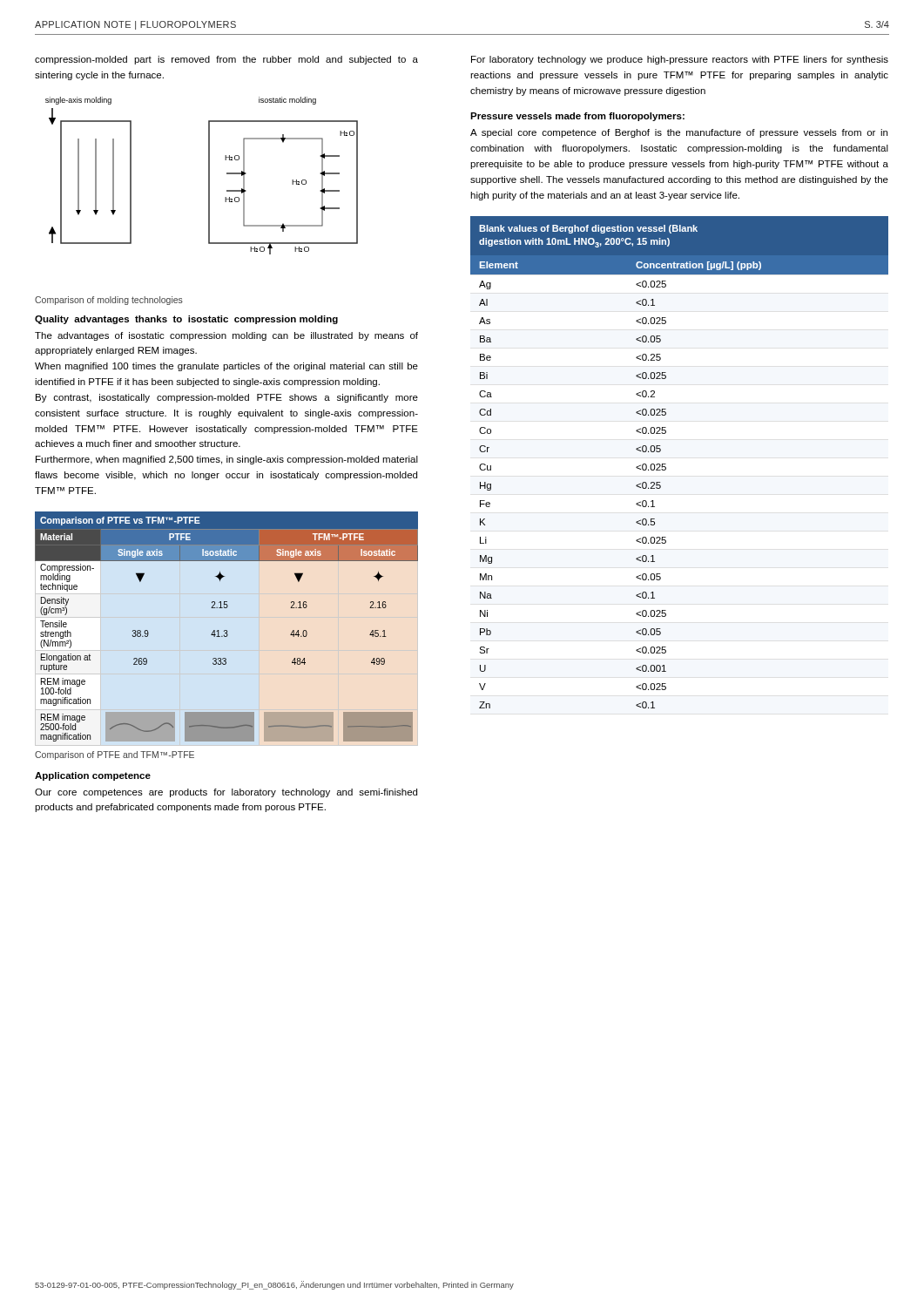Locate the element starting "The advantages of"
The width and height of the screenshot is (924, 1307).
pyautogui.click(x=226, y=413)
